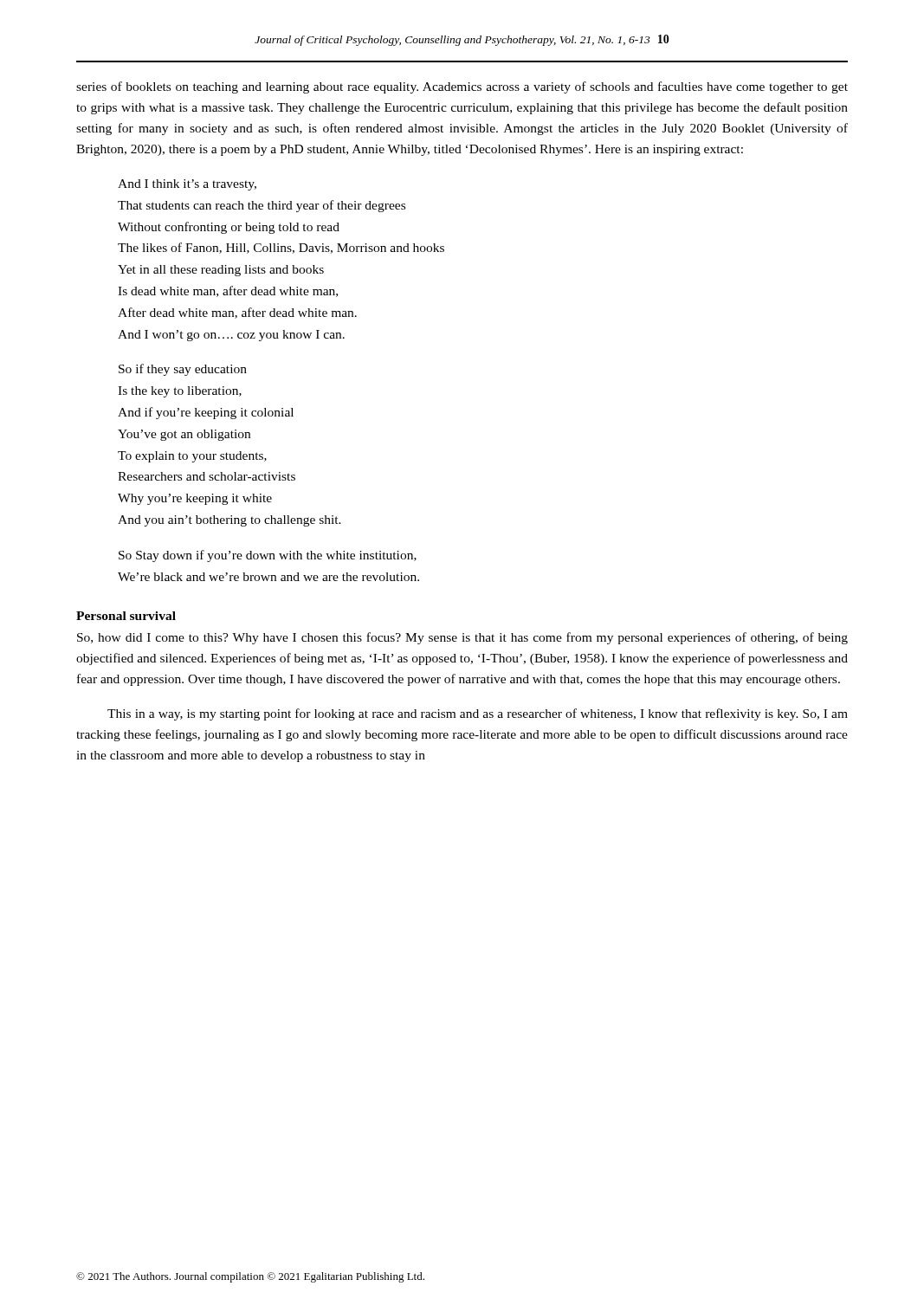
Task: Find the passage starting "And I think it’s a travesty, That"
Action: point(187,185)
